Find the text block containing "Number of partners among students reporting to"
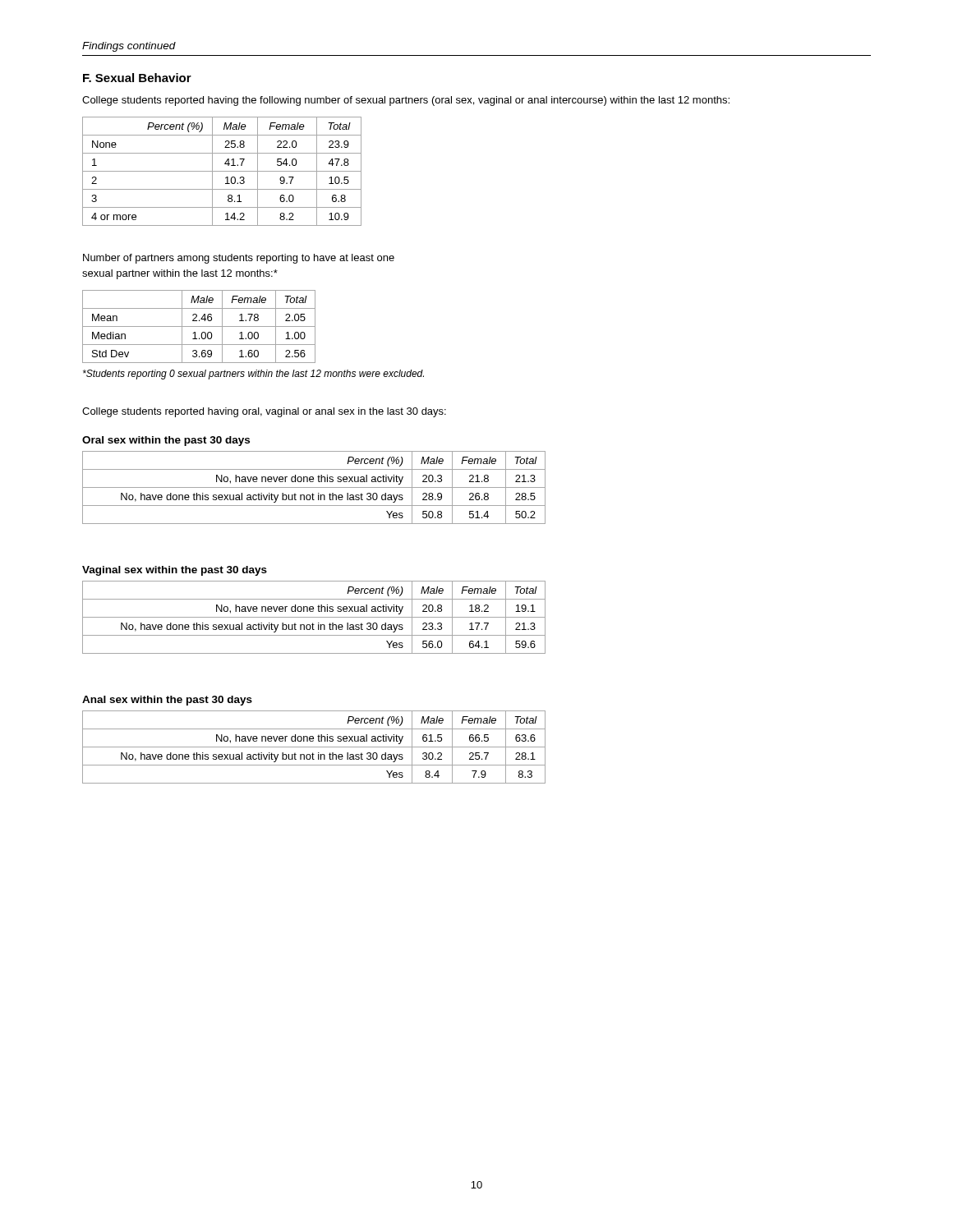953x1232 pixels. click(238, 265)
